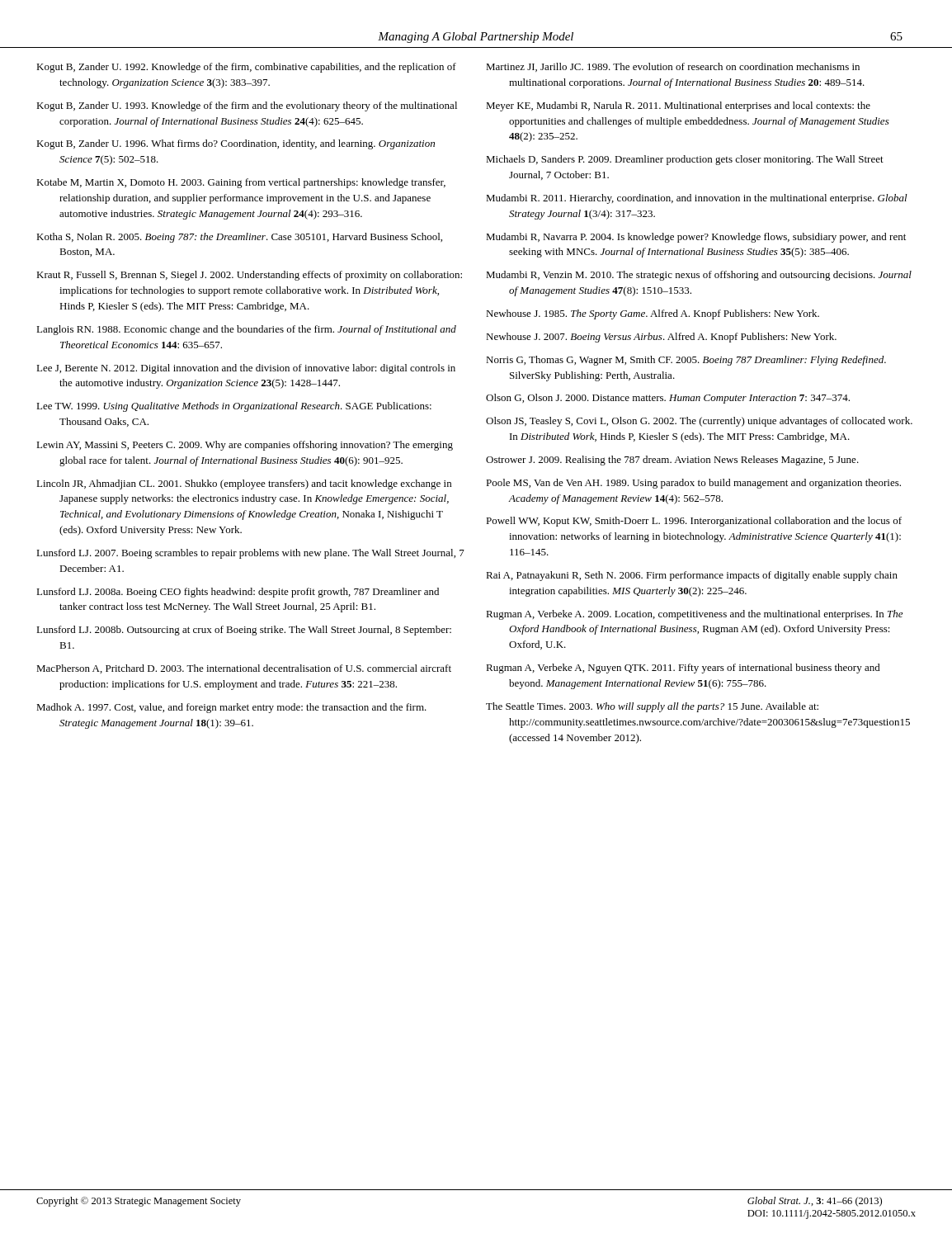Navigate to the element starting "Lunsford LJ. 2008b. Outsourcing at"
The height and width of the screenshot is (1238, 952).
pyautogui.click(x=244, y=637)
